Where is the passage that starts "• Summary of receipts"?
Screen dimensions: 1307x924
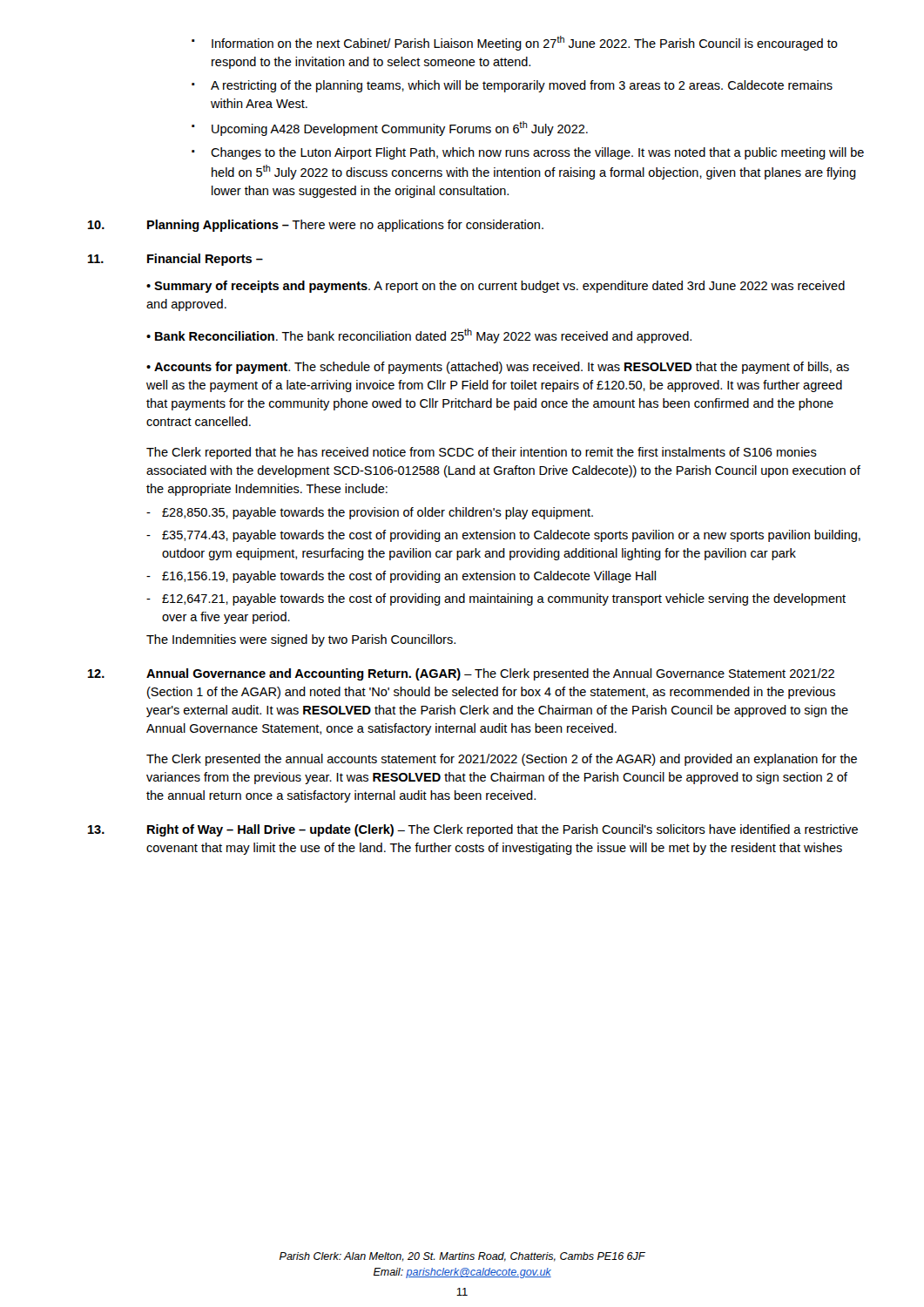[496, 295]
